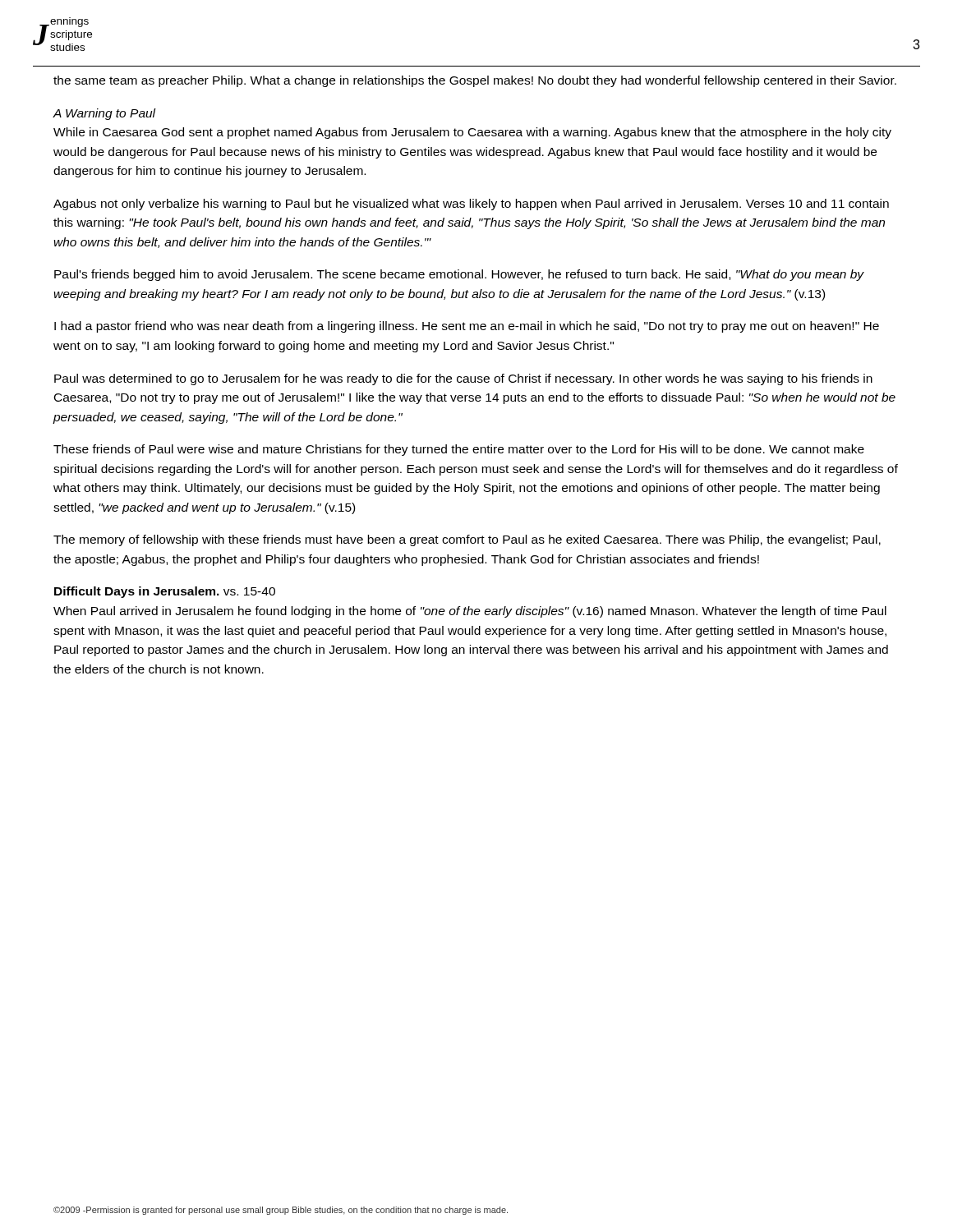
Task: Find the text block with the text "When Paul arrived in Jerusalem he found lodging"
Action: [x=471, y=640]
